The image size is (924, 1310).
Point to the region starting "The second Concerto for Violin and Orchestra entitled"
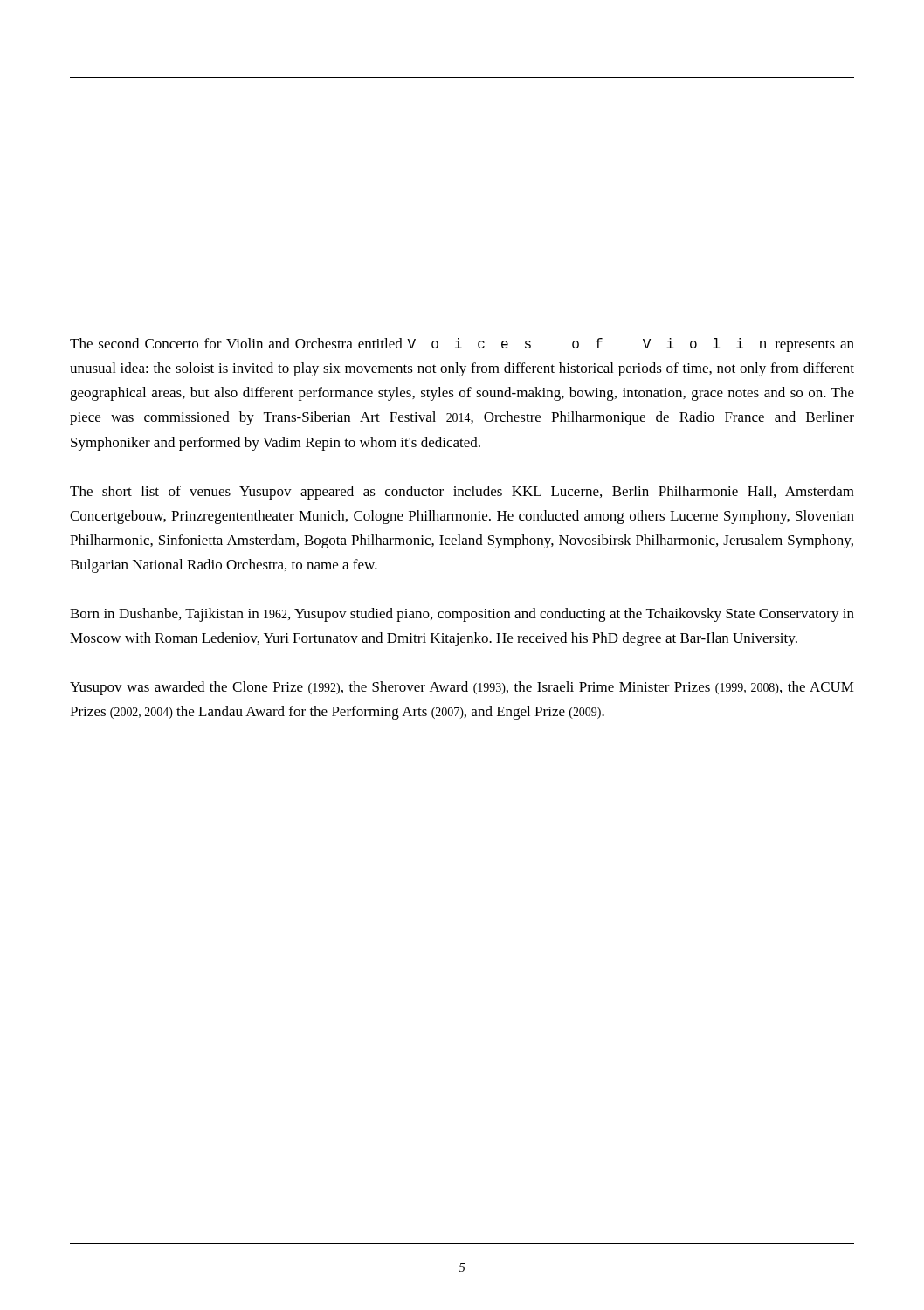tap(462, 393)
